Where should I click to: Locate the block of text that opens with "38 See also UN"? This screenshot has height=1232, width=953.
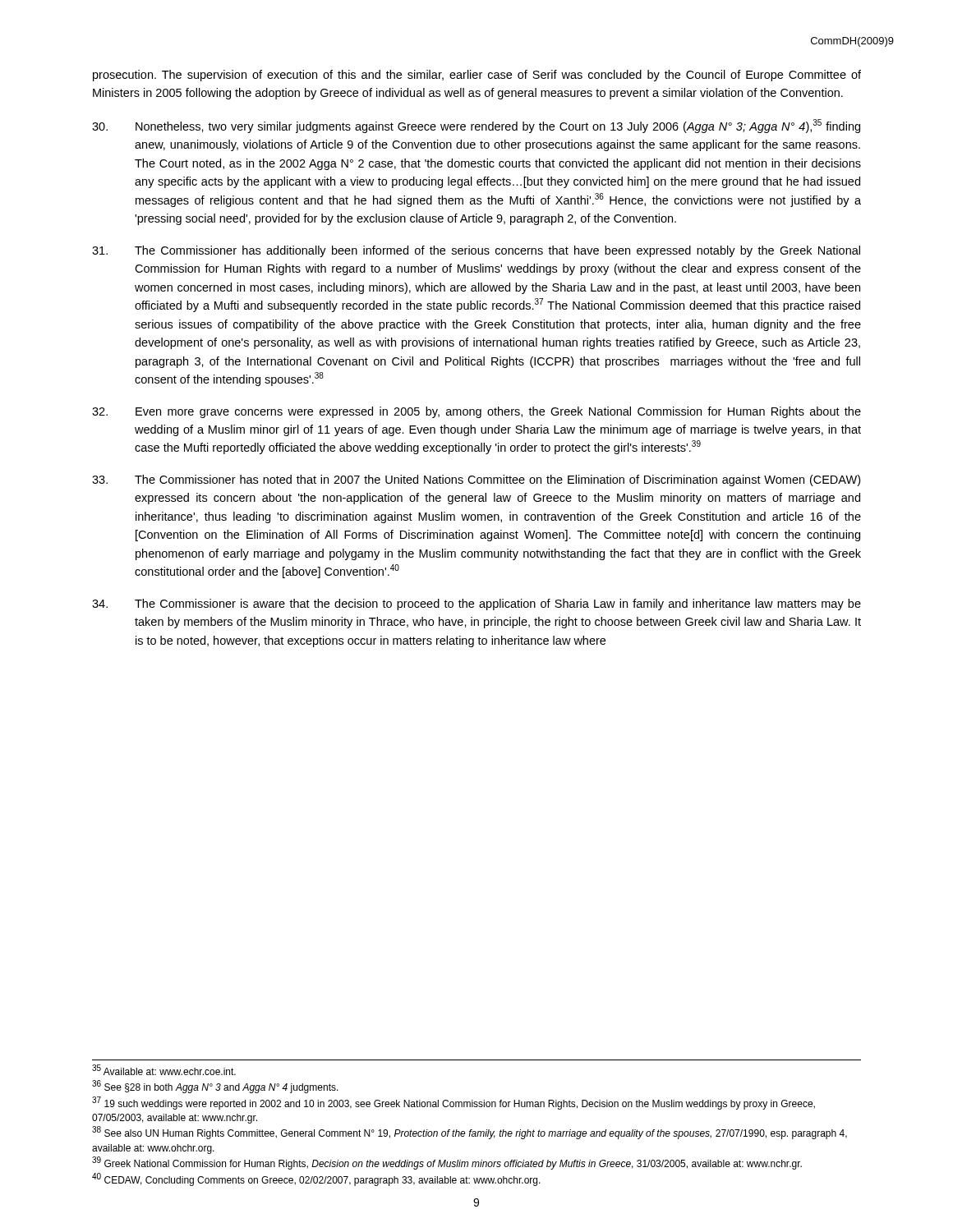pyautogui.click(x=470, y=1141)
